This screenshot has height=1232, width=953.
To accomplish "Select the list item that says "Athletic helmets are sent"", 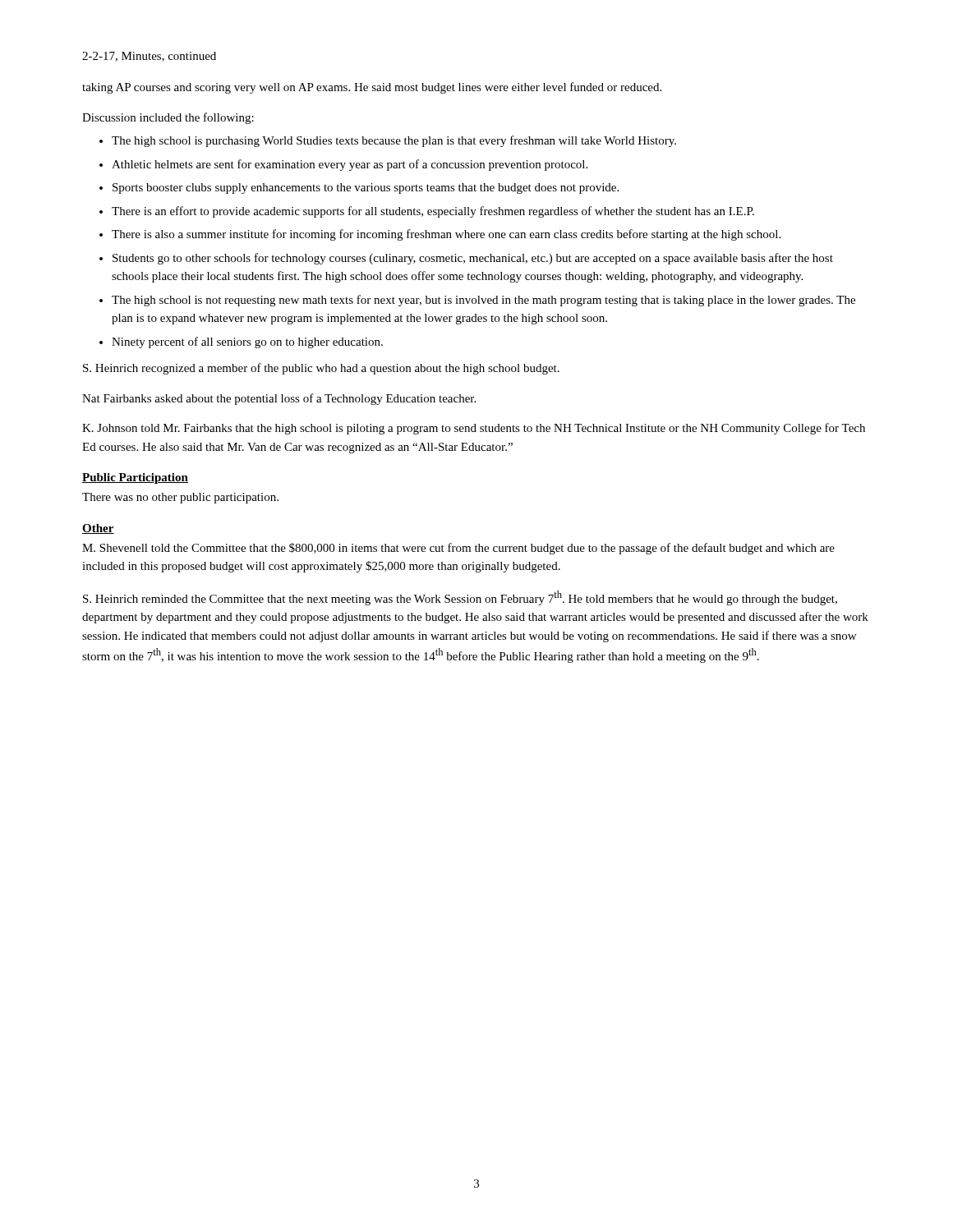I will (x=350, y=164).
